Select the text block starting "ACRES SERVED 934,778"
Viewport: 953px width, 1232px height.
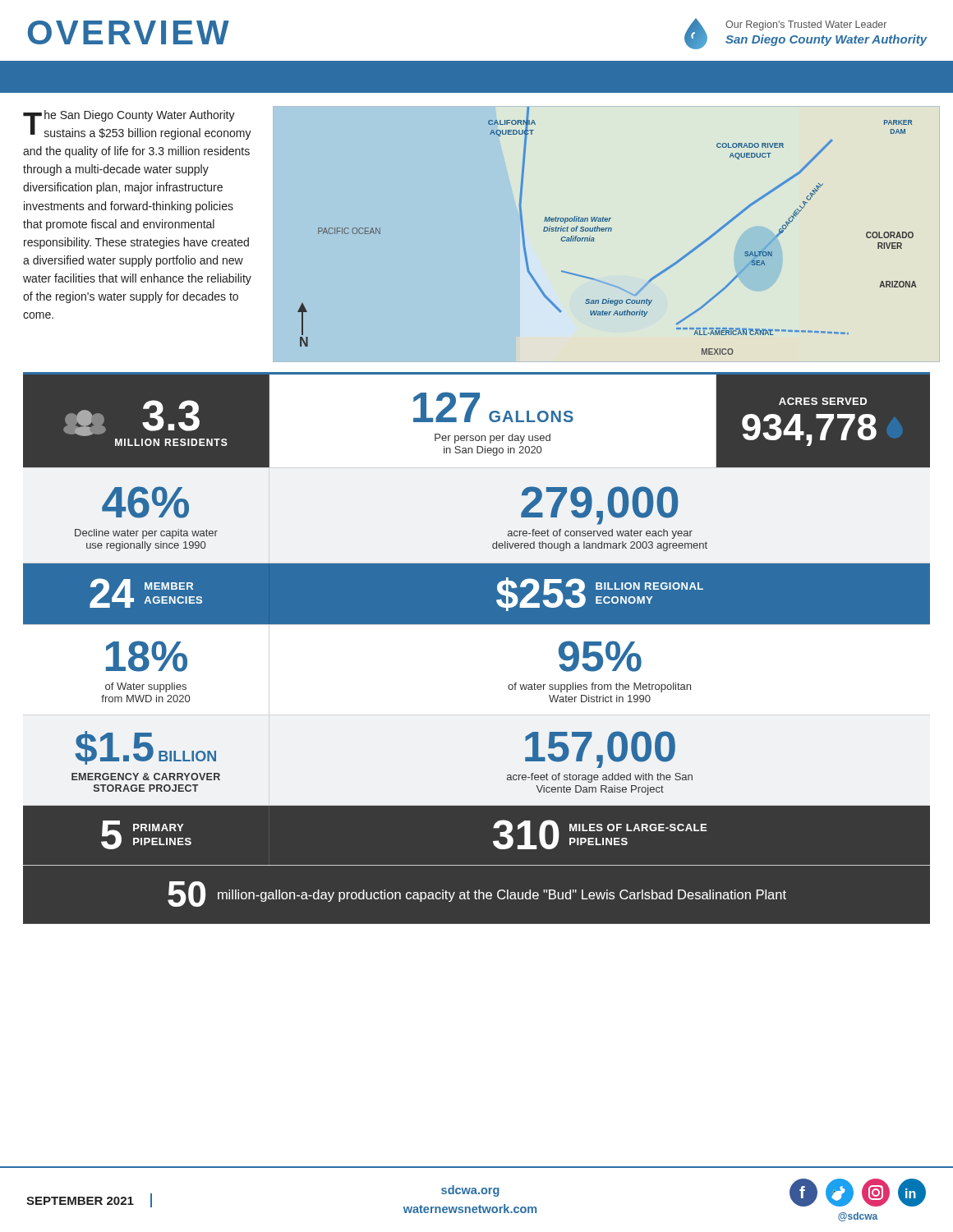(x=823, y=422)
